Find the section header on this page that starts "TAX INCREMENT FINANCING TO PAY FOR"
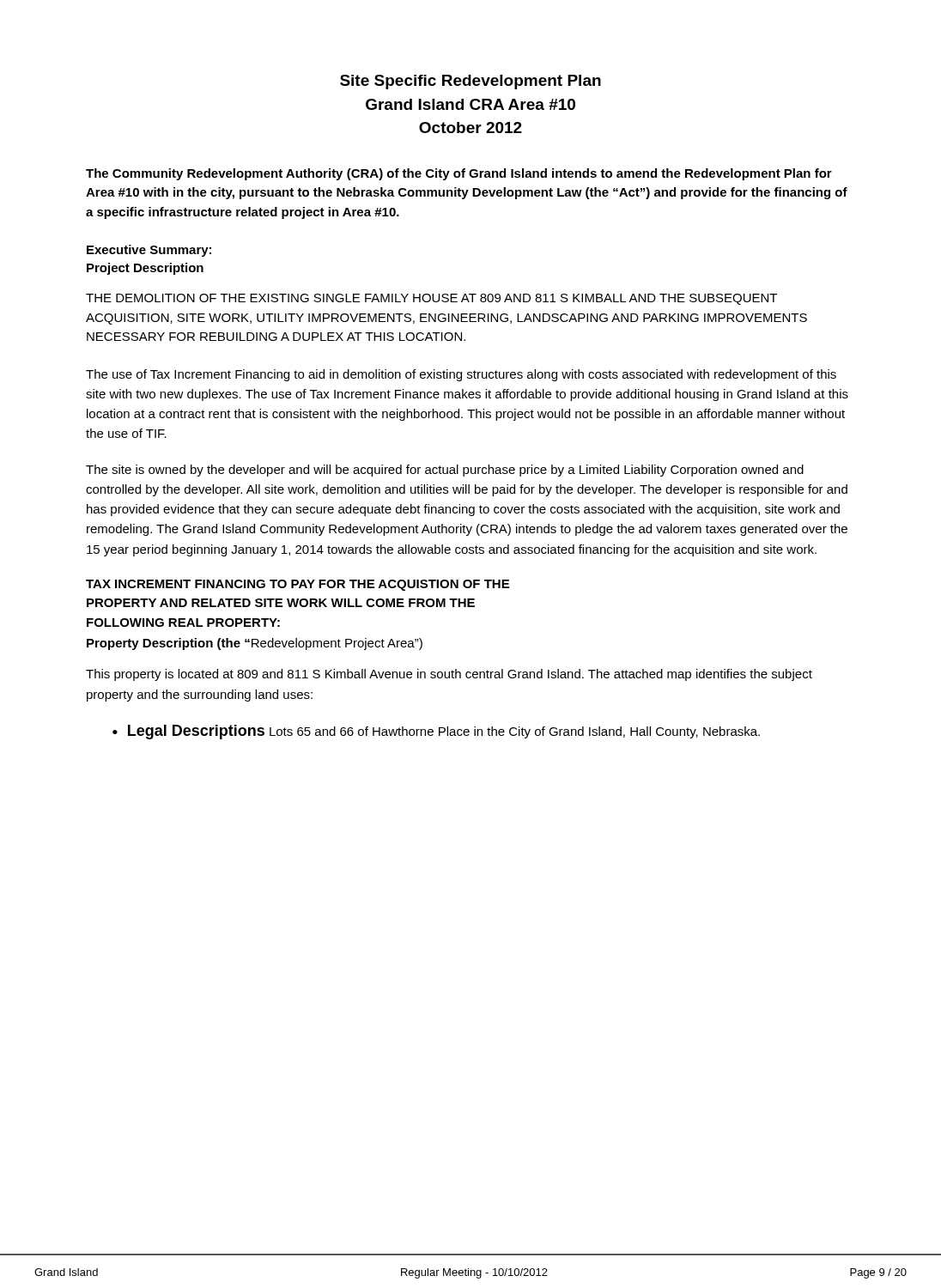 pyautogui.click(x=470, y=612)
